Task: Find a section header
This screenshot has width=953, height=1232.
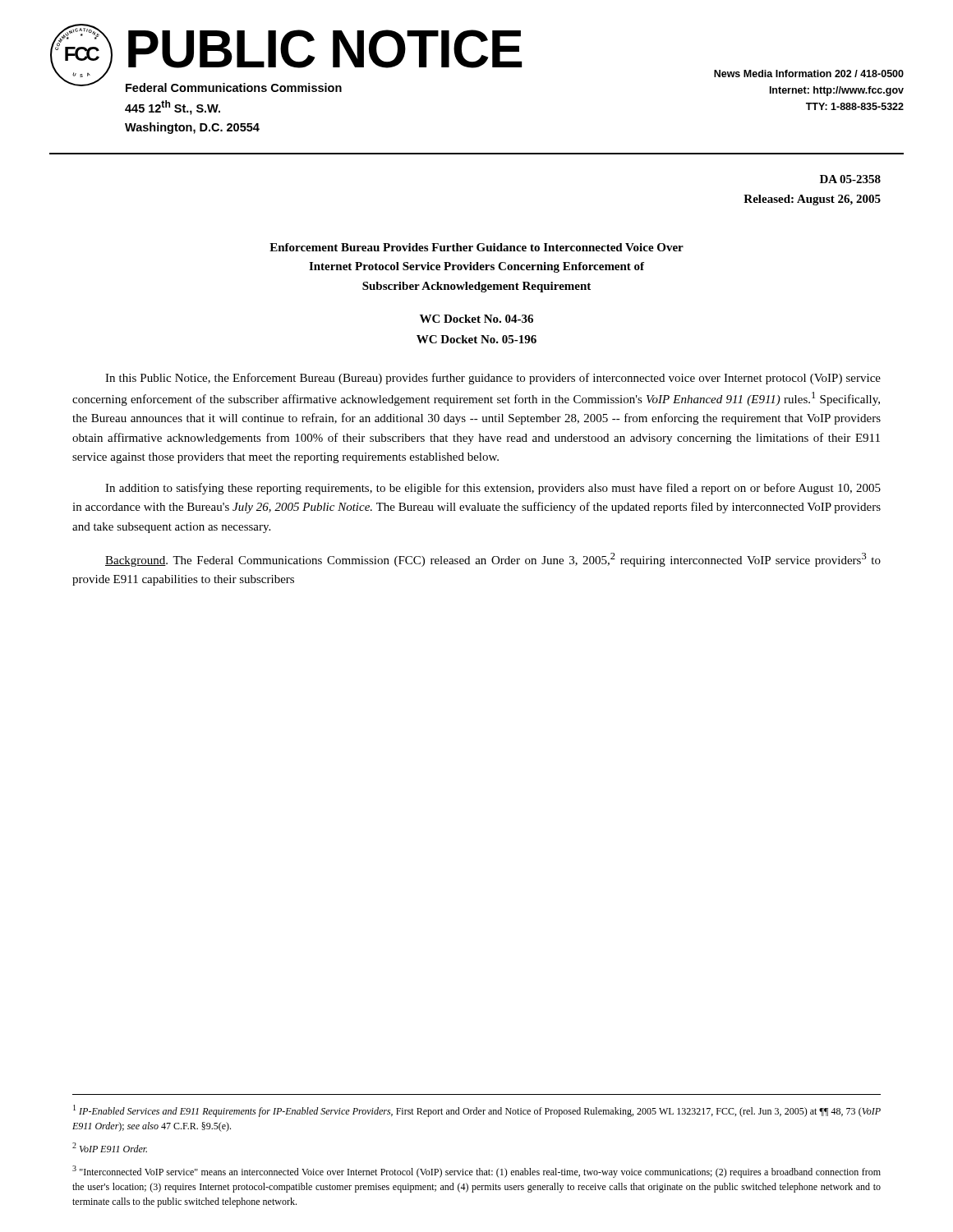Action: [476, 329]
